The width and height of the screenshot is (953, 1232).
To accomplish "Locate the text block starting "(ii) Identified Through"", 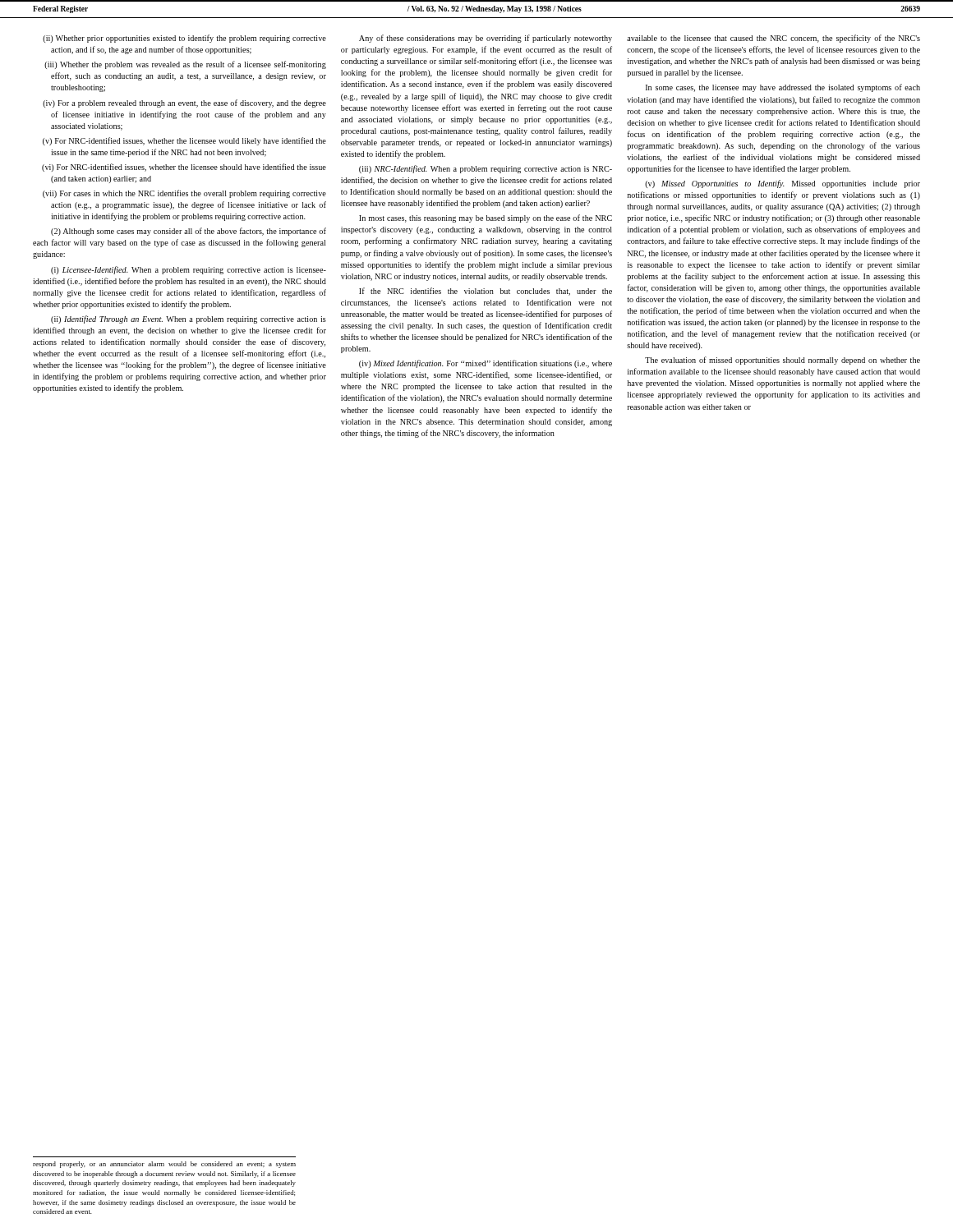I will tap(179, 354).
